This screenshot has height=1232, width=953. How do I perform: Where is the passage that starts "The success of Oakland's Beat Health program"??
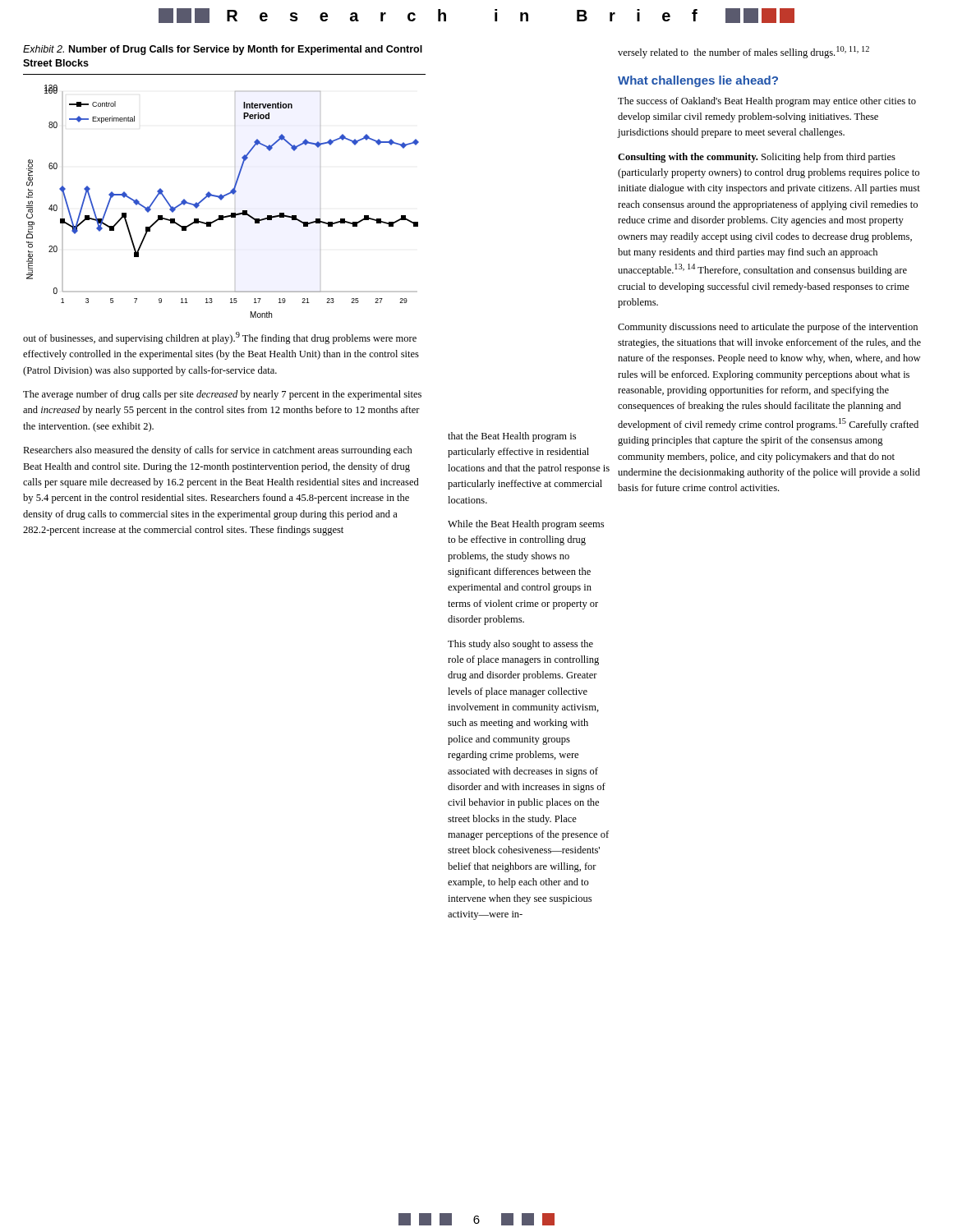pyautogui.click(x=767, y=117)
